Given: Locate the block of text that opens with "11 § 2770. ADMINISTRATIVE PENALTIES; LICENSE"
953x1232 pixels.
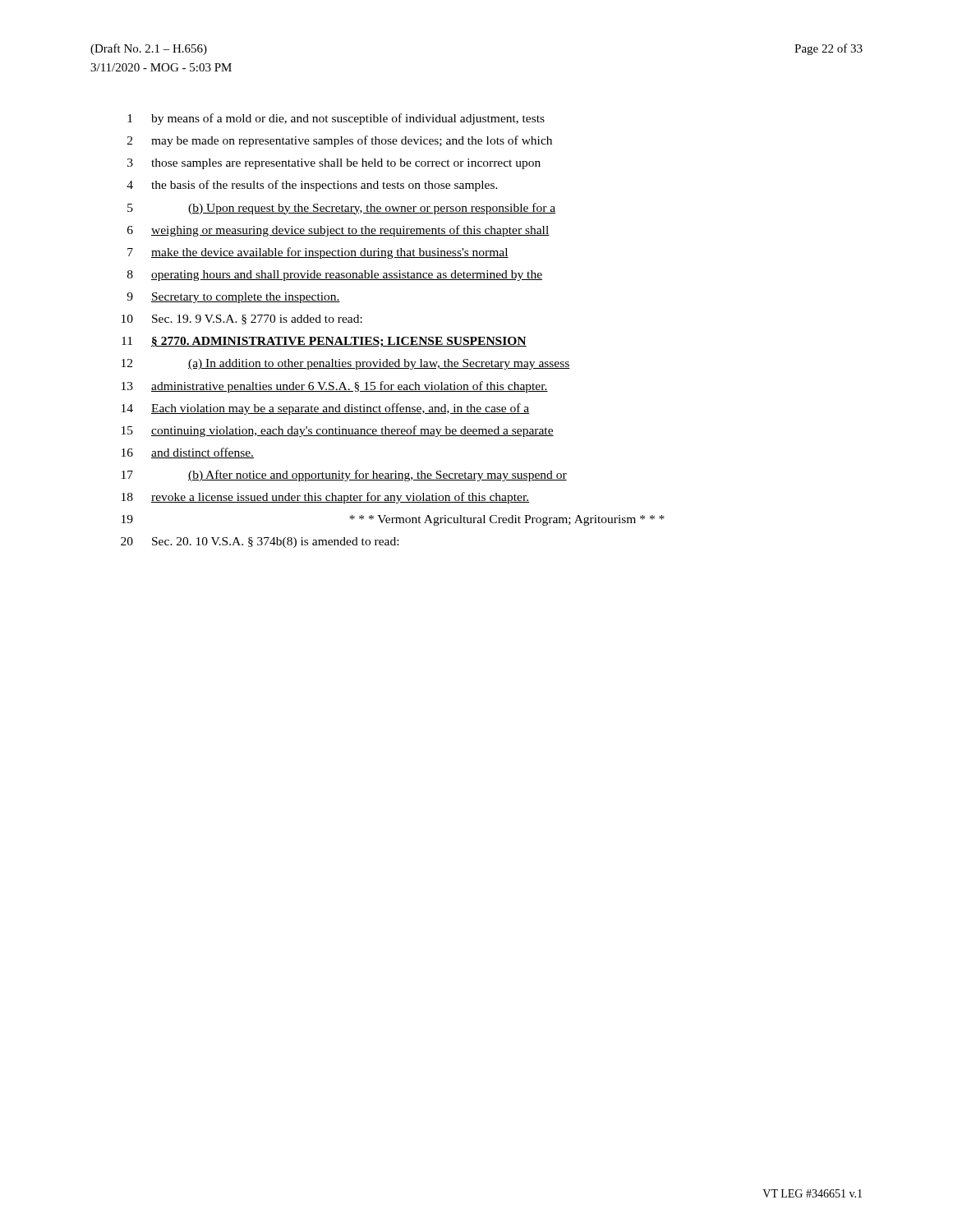Looking at the screenshot, I should click(x=476, y=341).
